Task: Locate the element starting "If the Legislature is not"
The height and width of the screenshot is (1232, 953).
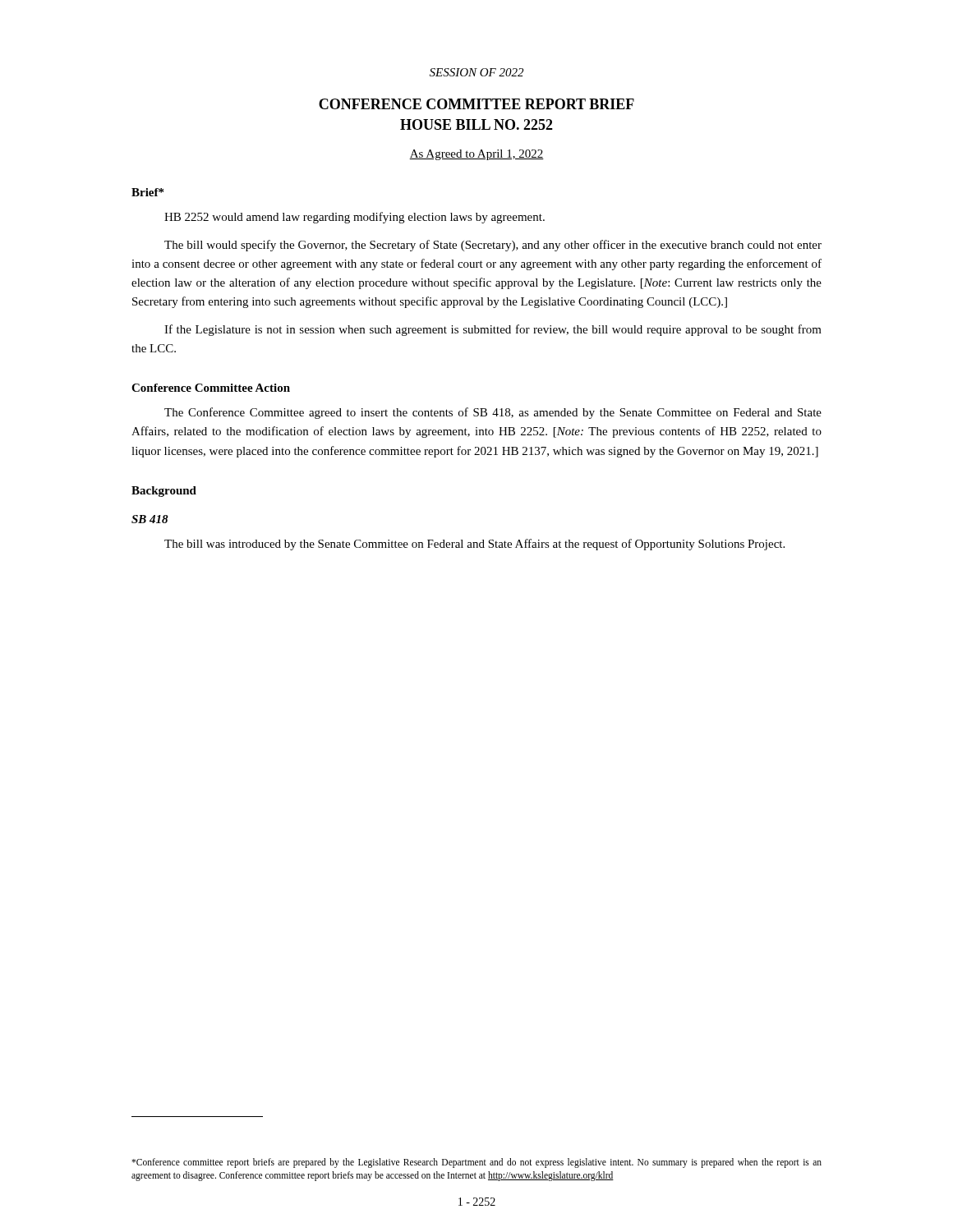Action: click(x=476, y=339)
